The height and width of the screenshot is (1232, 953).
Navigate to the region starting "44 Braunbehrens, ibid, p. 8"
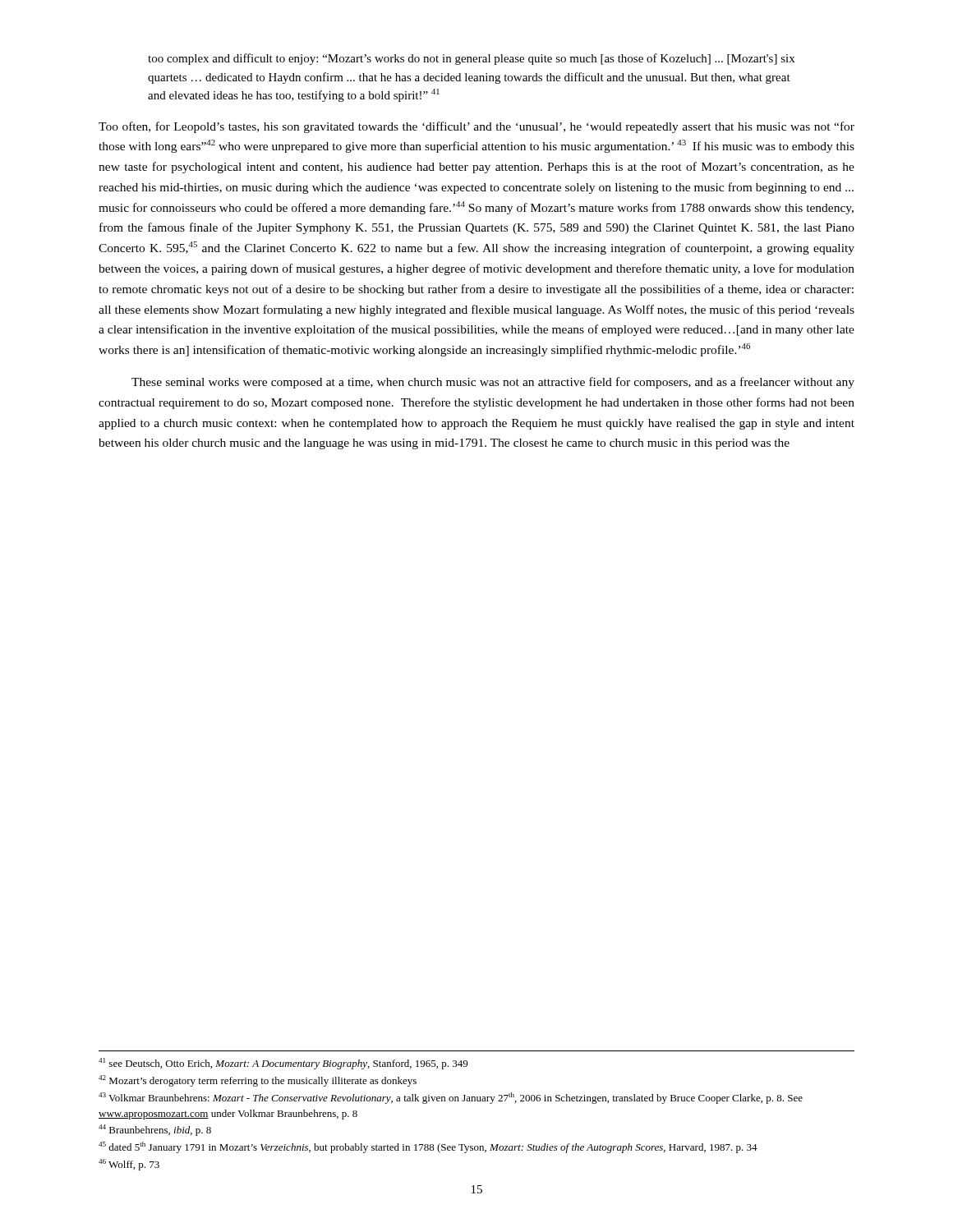(x=155, y=1130)
